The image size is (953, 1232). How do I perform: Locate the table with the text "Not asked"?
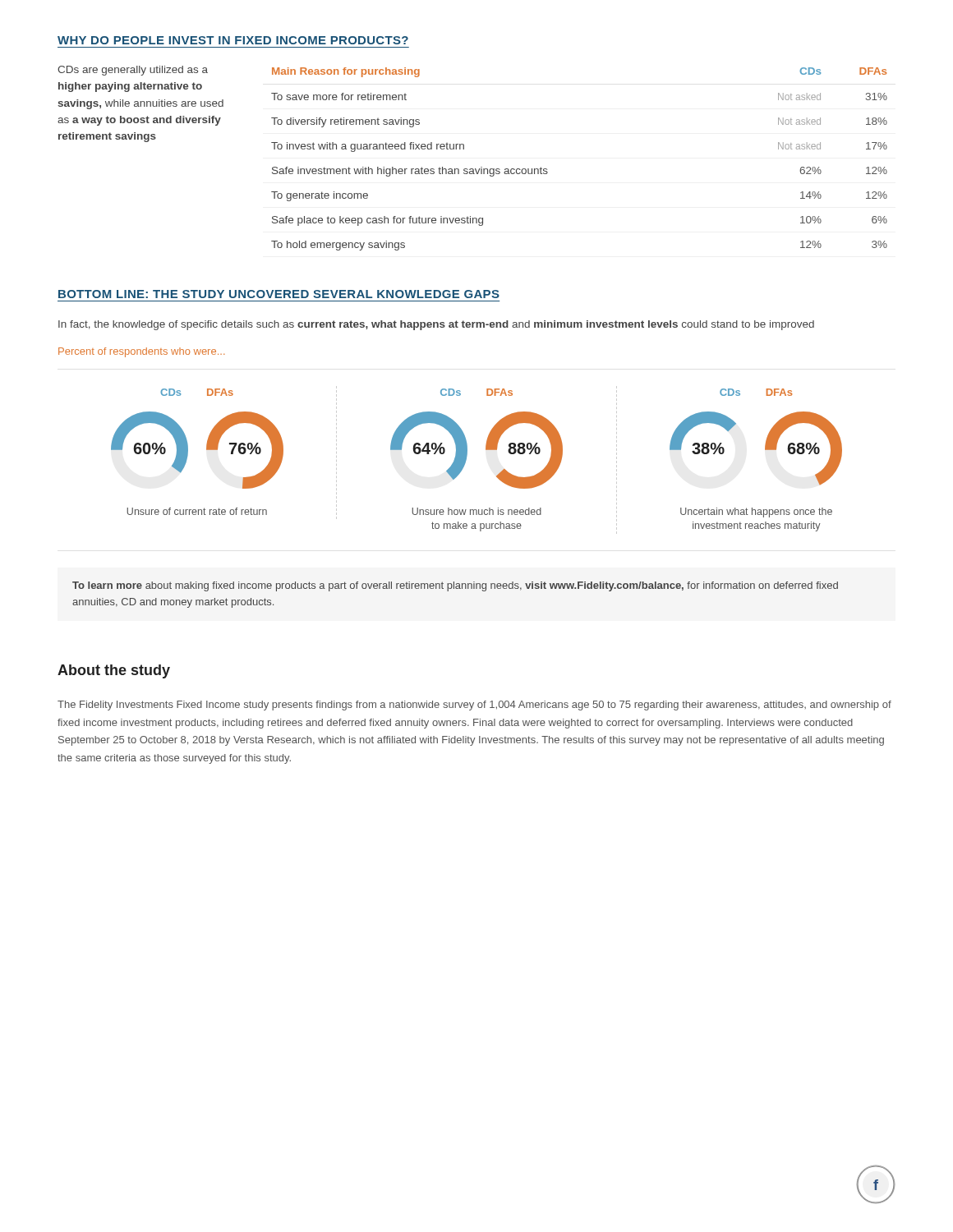[x=579, y=159]
